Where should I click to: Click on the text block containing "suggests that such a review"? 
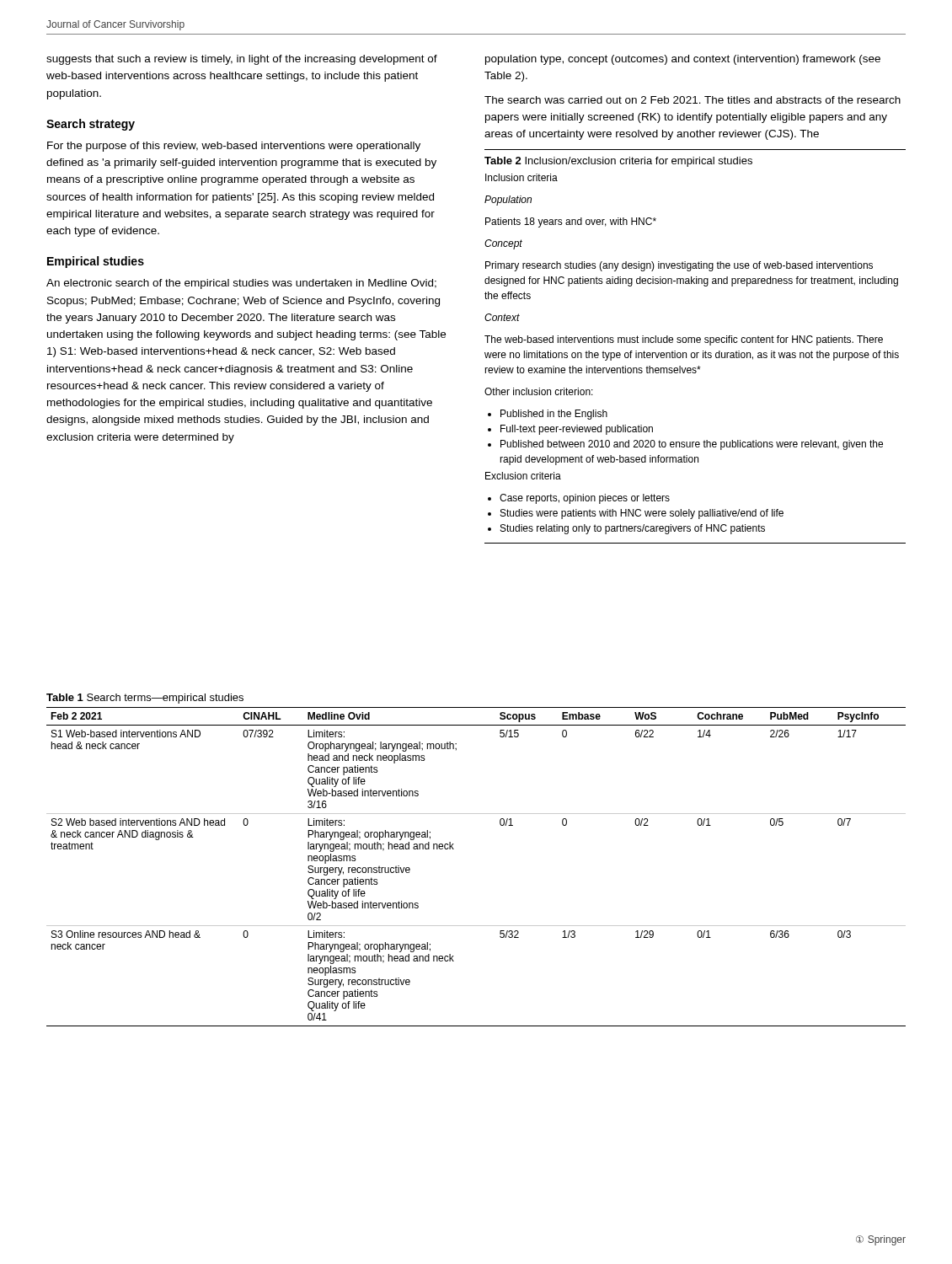[249, 76]
